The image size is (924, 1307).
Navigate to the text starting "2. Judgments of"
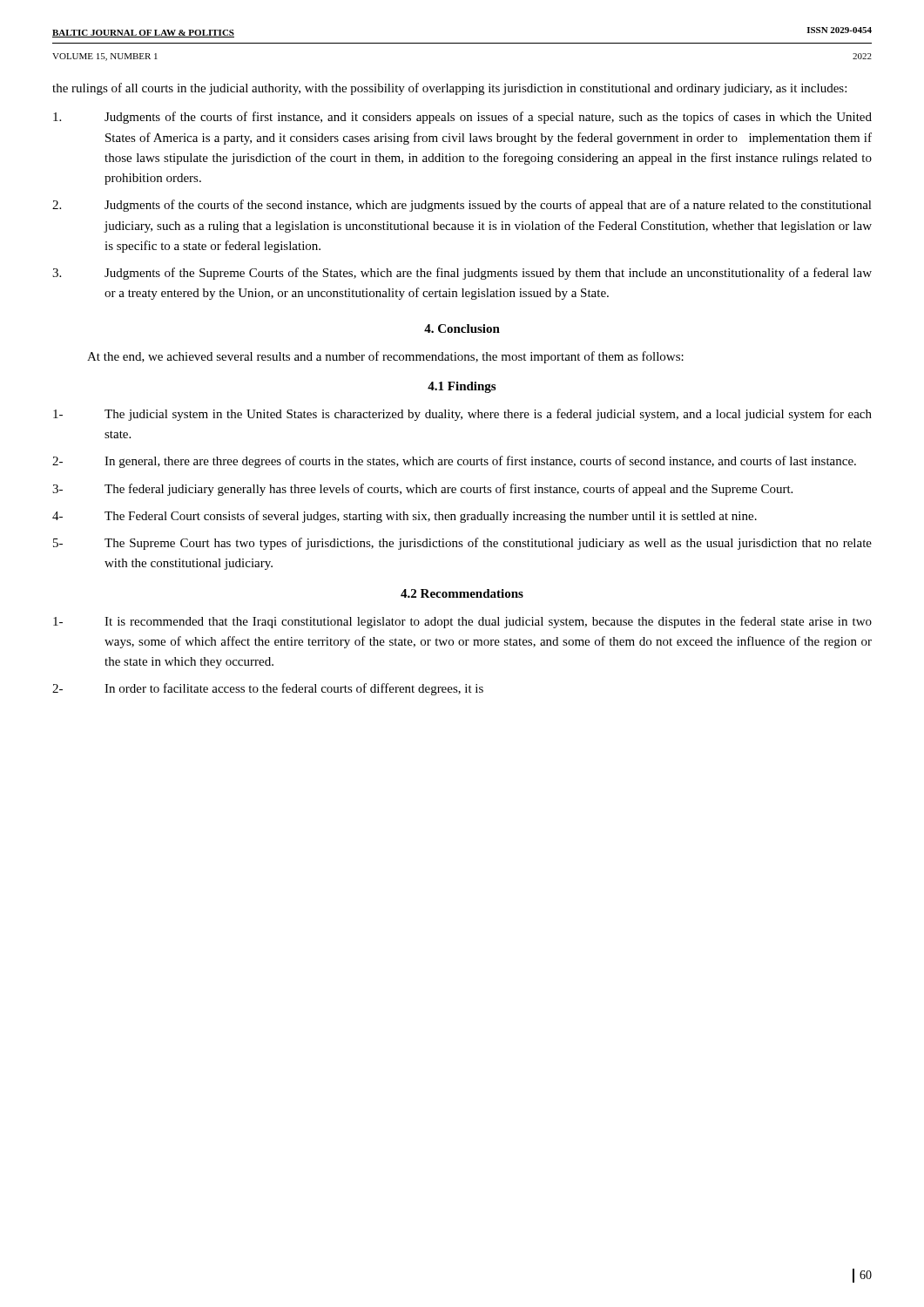point(462,226)
